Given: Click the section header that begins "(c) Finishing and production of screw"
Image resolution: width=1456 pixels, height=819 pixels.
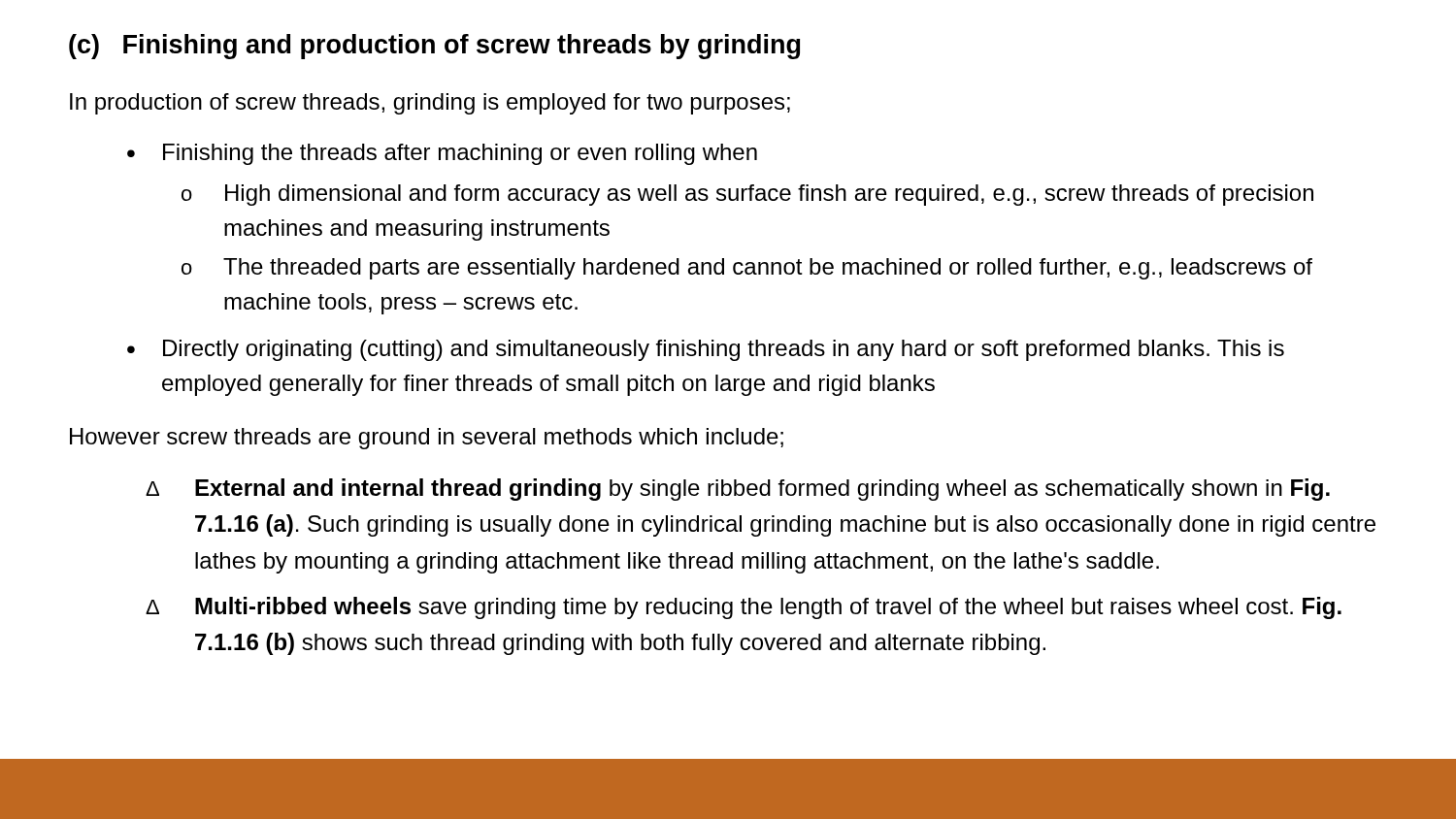Looking at the screenshot, I should pyautogui.click(x=435, y=45).
